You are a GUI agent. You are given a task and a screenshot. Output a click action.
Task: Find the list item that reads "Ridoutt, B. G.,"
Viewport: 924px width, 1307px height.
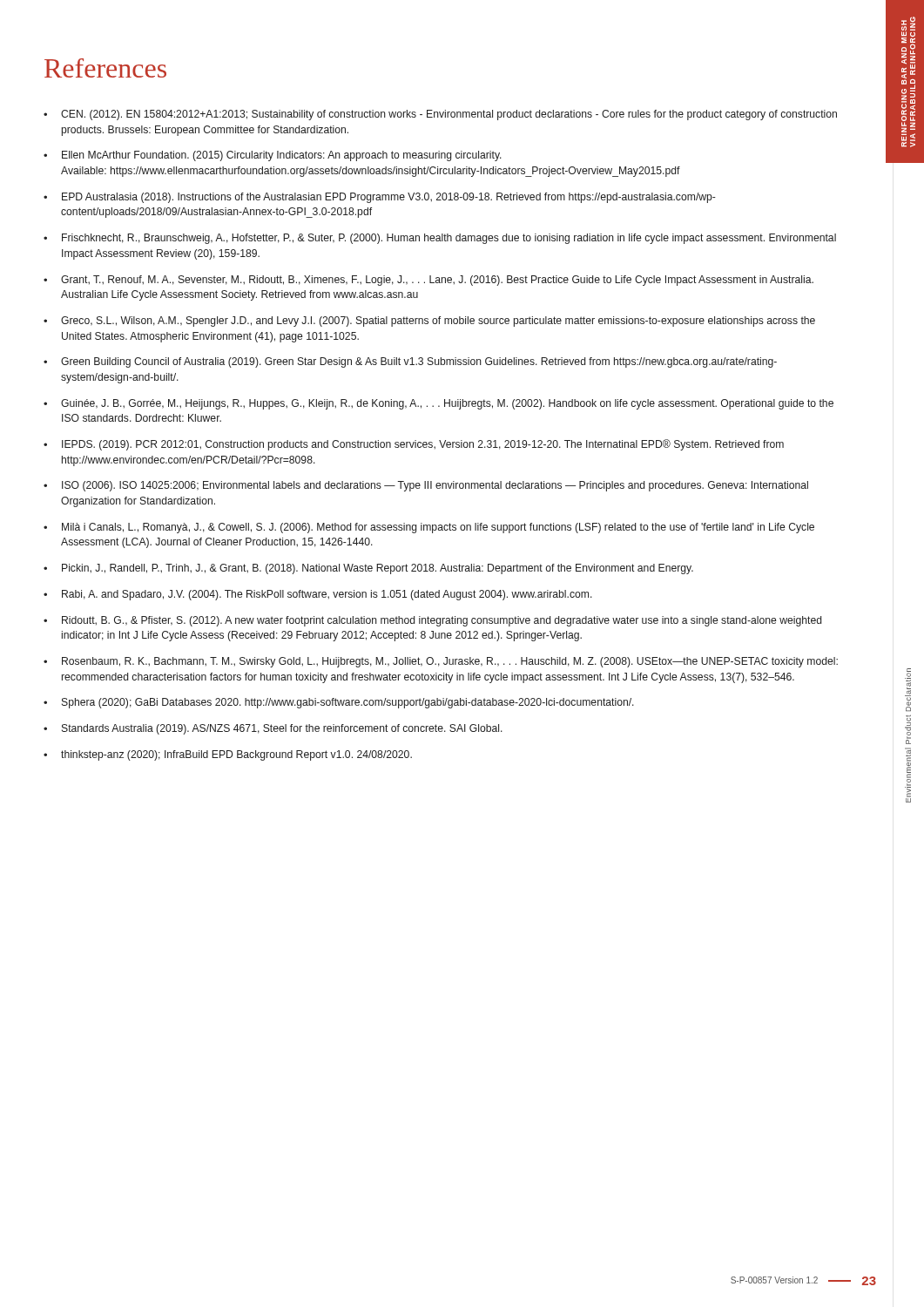pyautogui.click(x=442, y=628)
